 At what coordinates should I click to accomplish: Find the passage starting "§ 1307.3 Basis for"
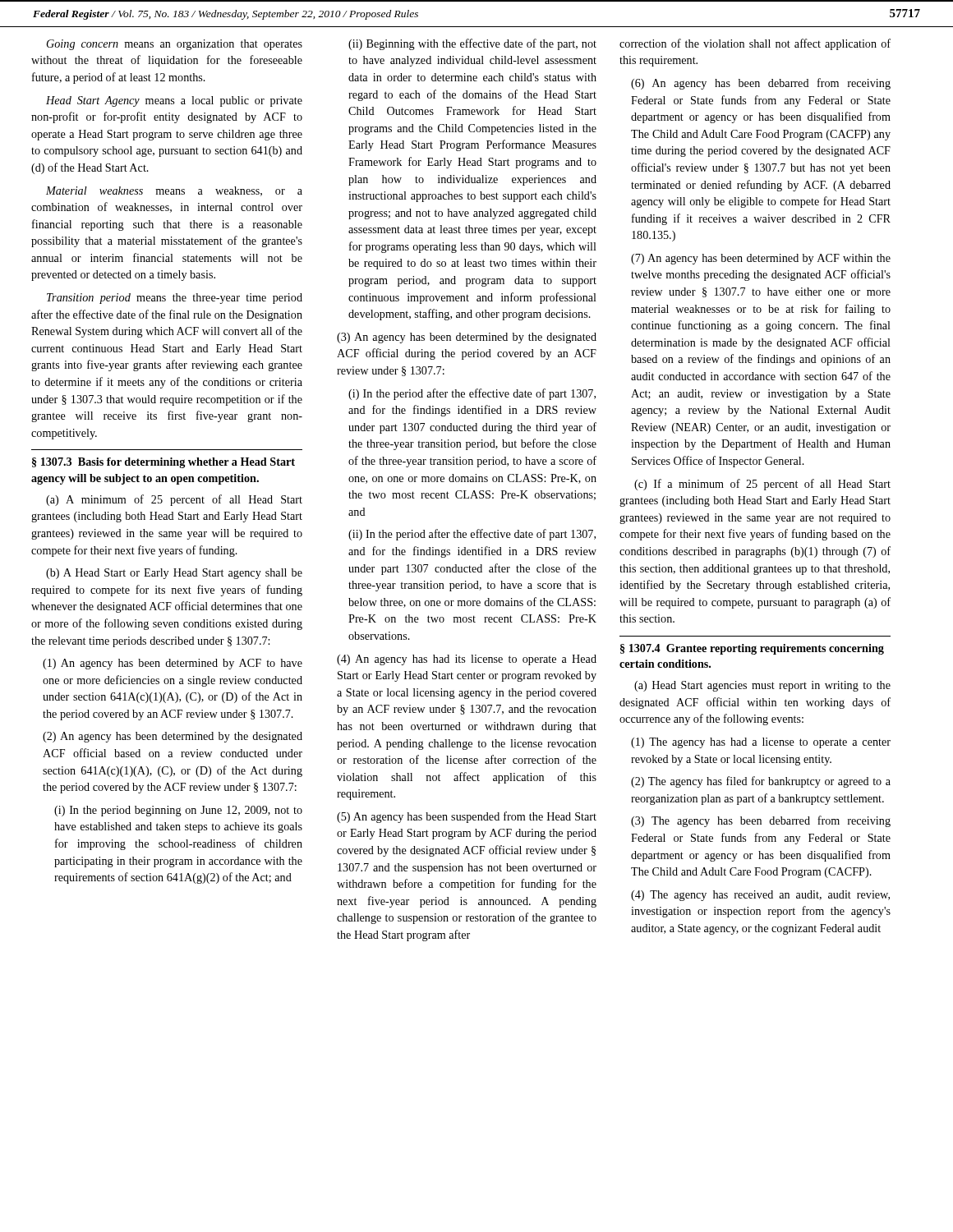point(167,467)
